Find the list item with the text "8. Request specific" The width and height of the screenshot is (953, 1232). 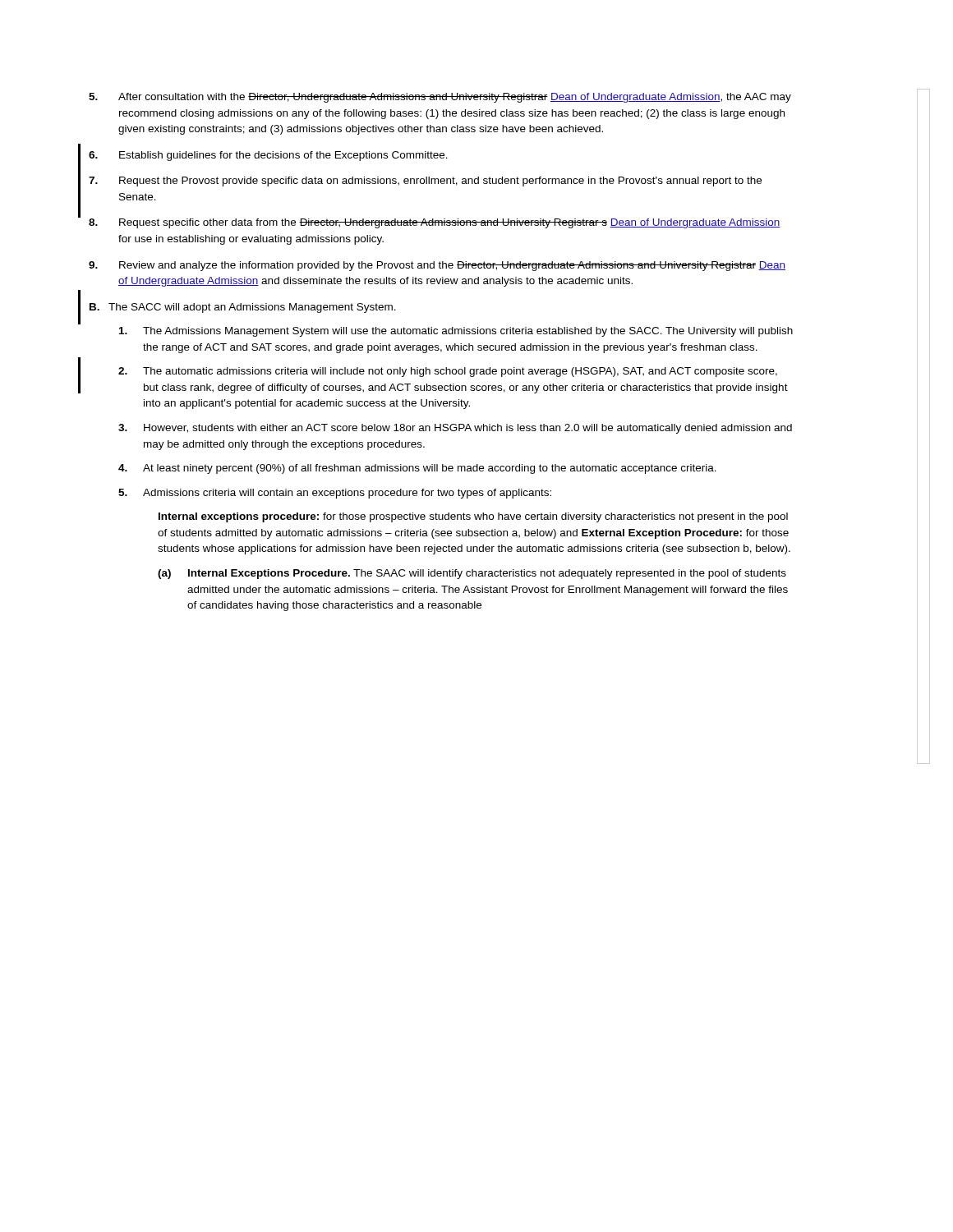(442, 231)
